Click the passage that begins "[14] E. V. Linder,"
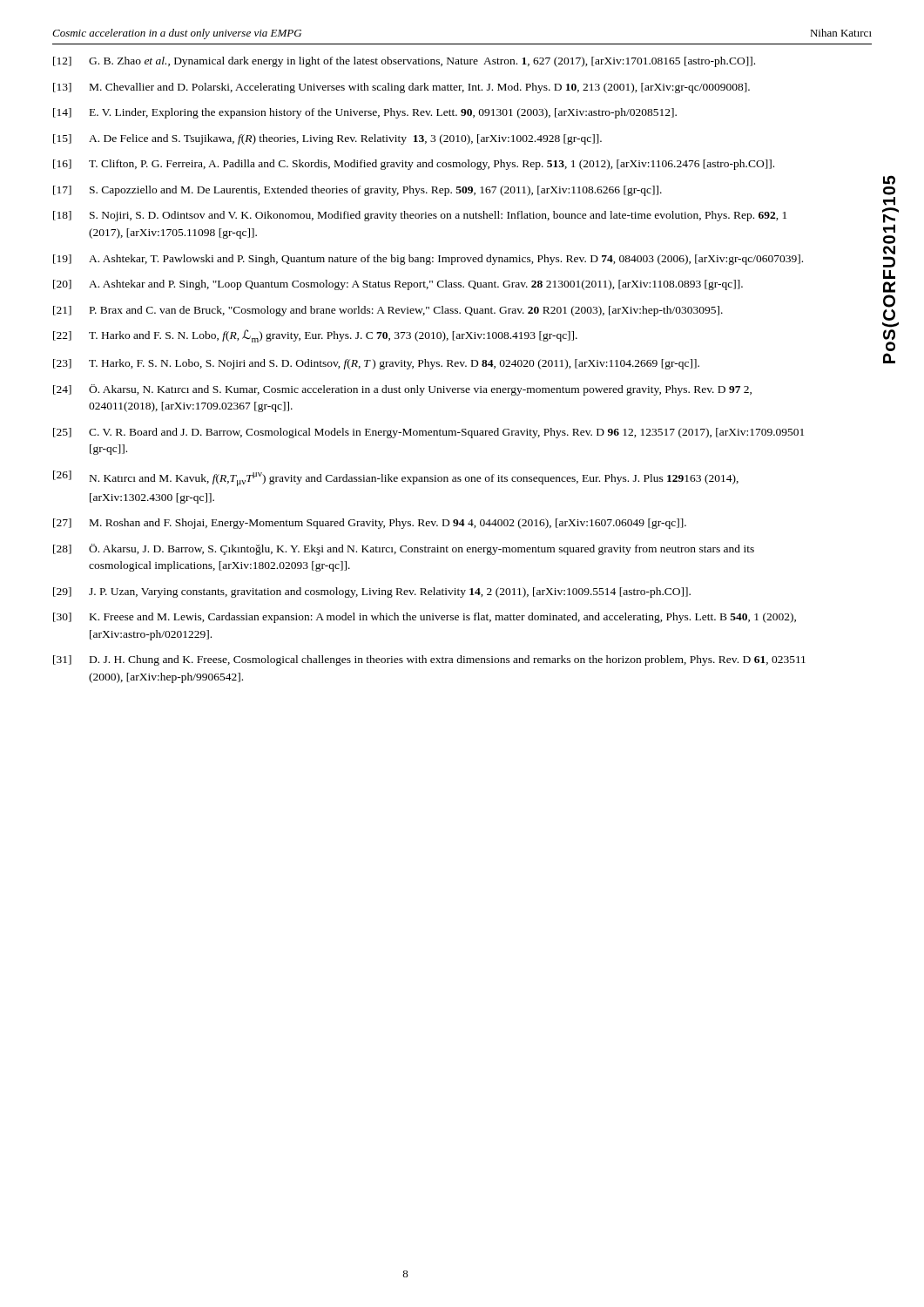 point(432,112)
